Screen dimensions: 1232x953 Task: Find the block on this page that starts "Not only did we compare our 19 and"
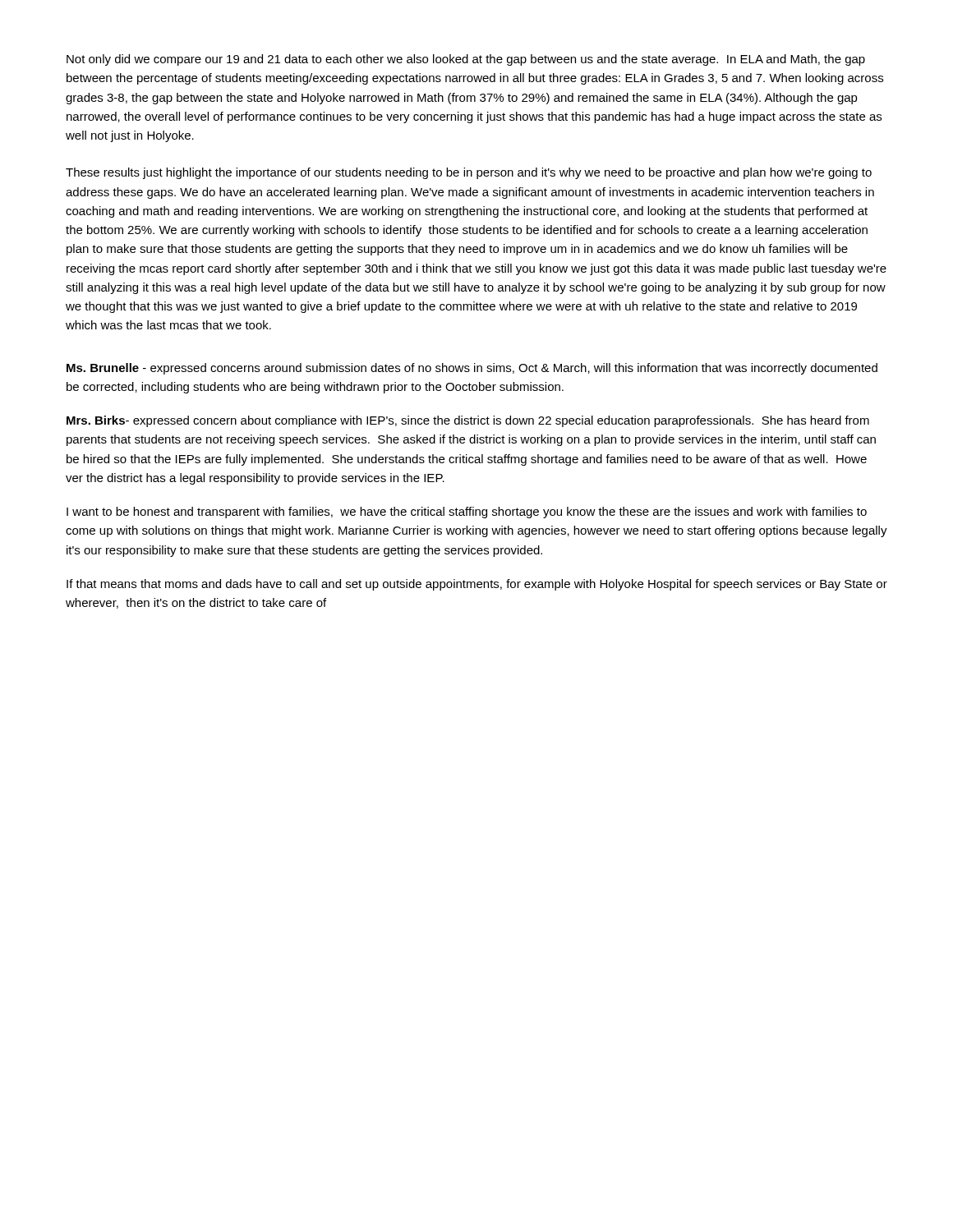pos(475,97)
